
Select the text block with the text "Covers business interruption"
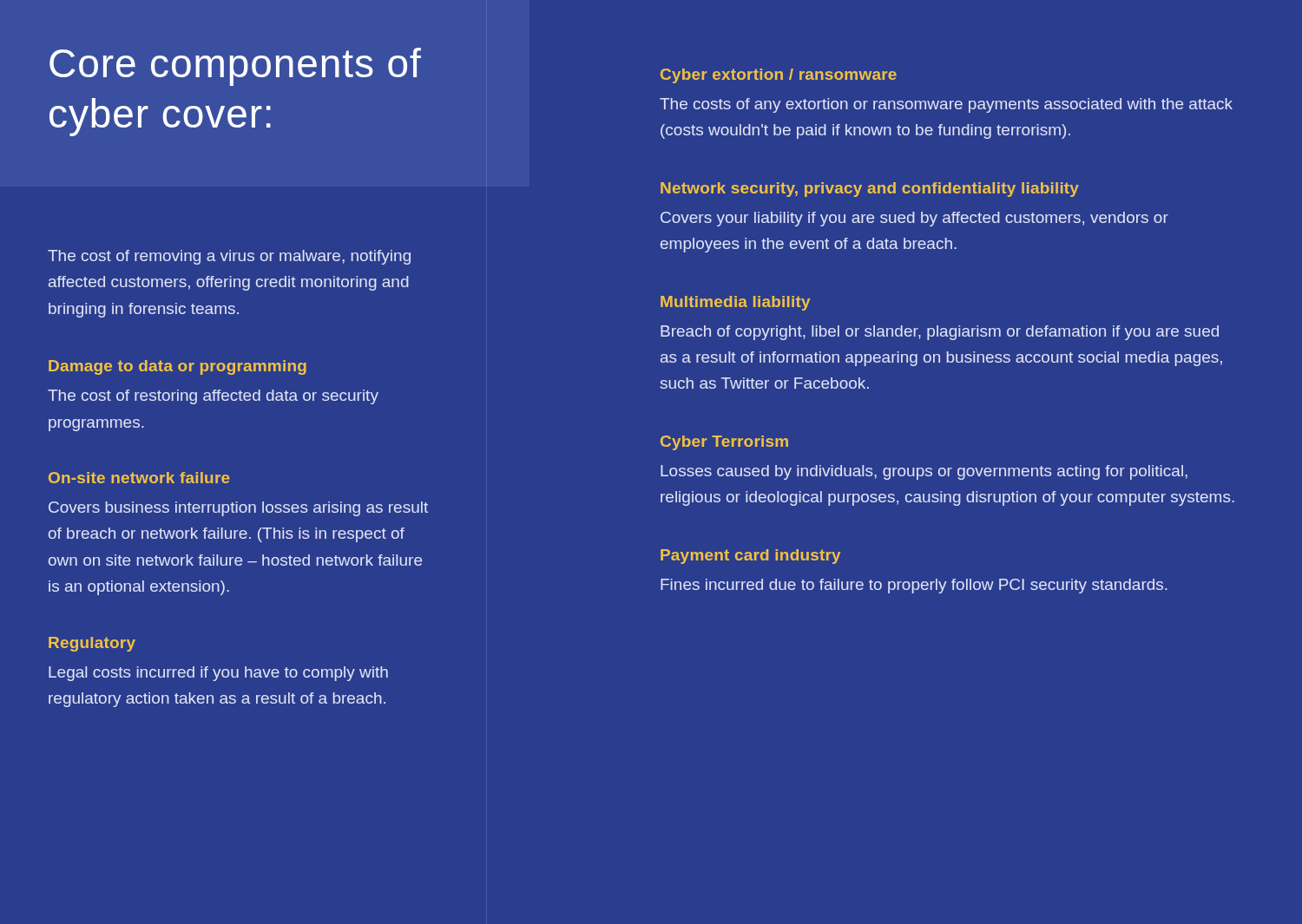[243, 547]
